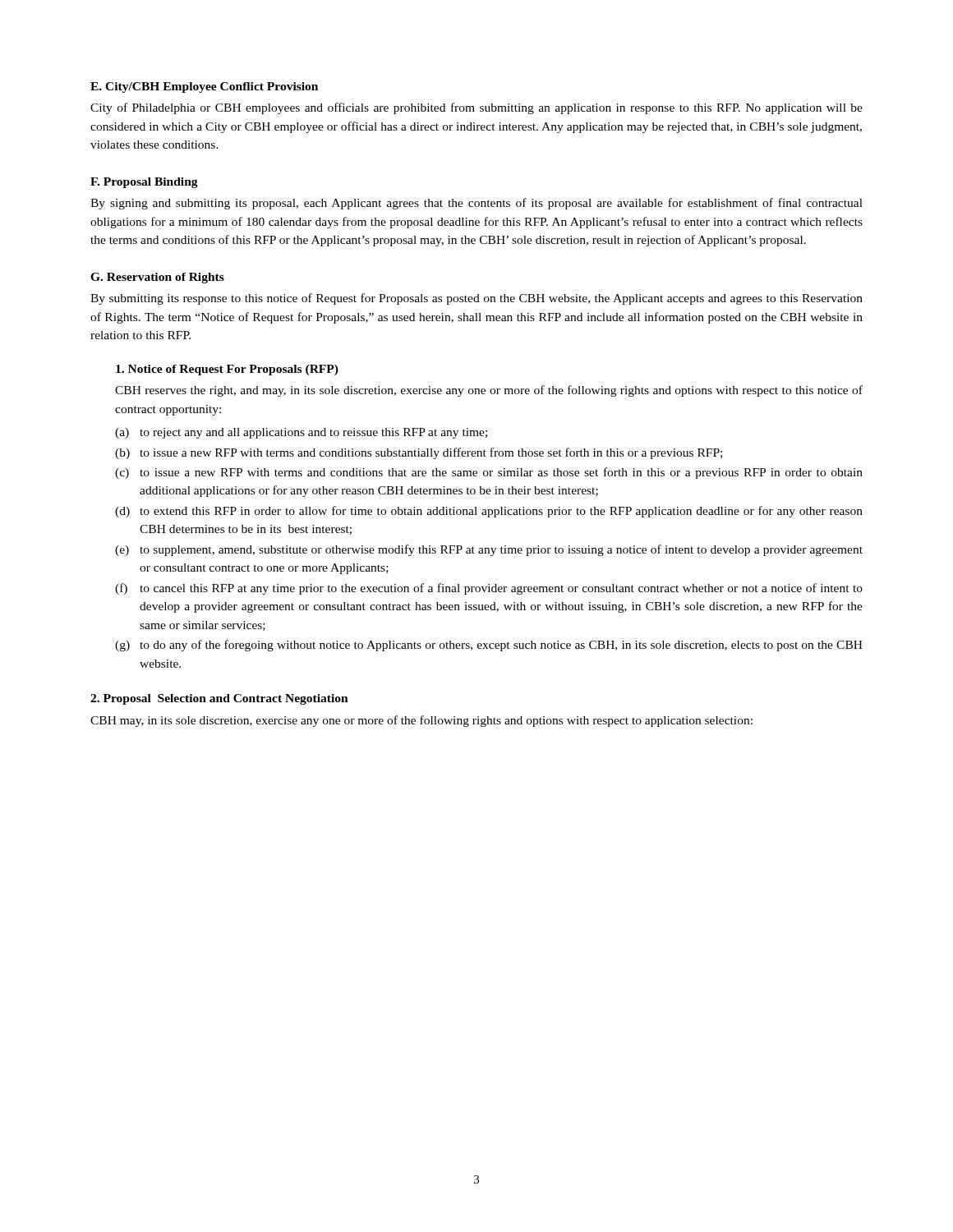Where is the passage that starts "(e) to supplement, amend, substitute or otherwise modify"?
The image size is (953, 1232).
click(489, 559)
